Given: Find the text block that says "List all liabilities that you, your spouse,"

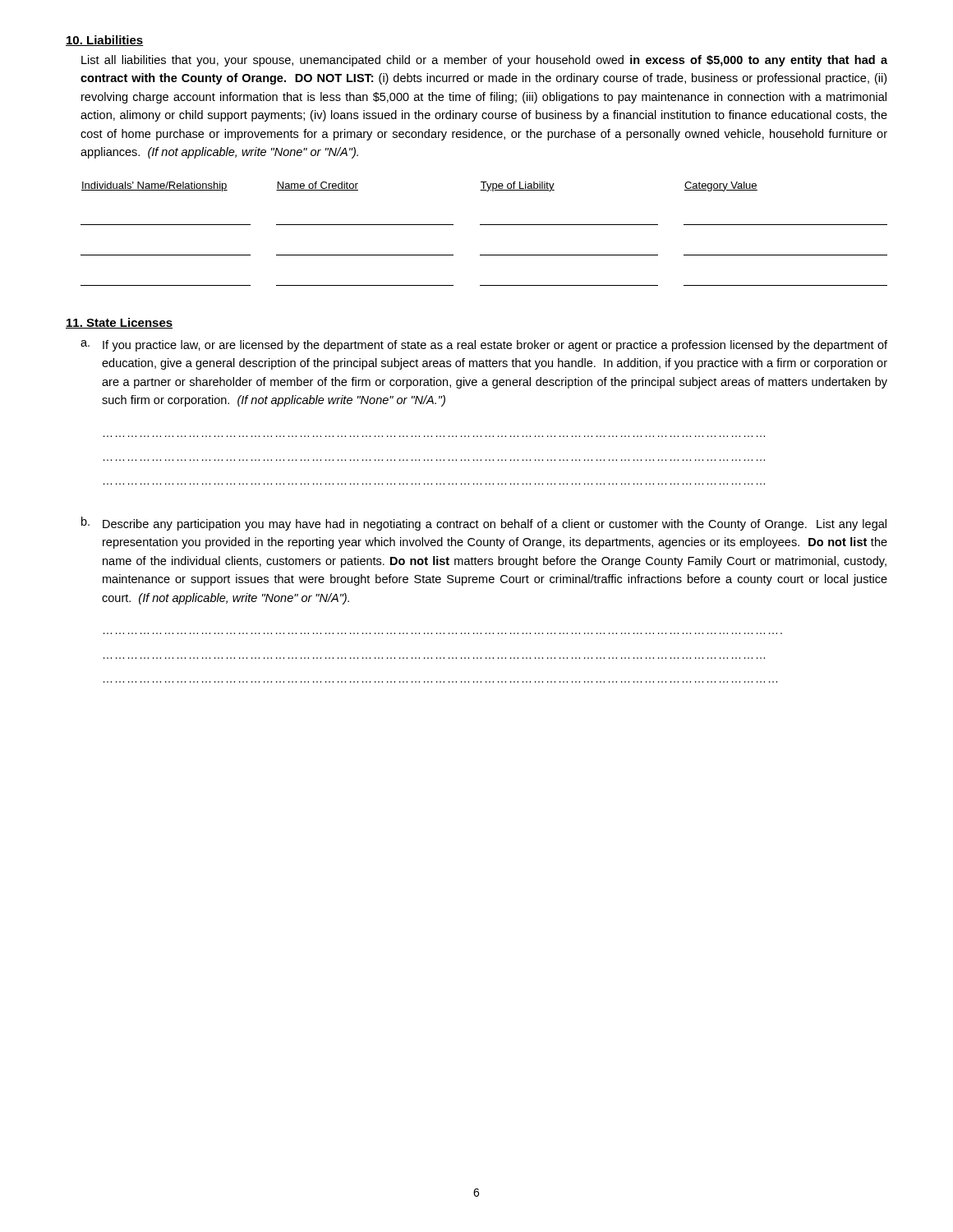Looking at the screenshot, I should click(484, 106).
